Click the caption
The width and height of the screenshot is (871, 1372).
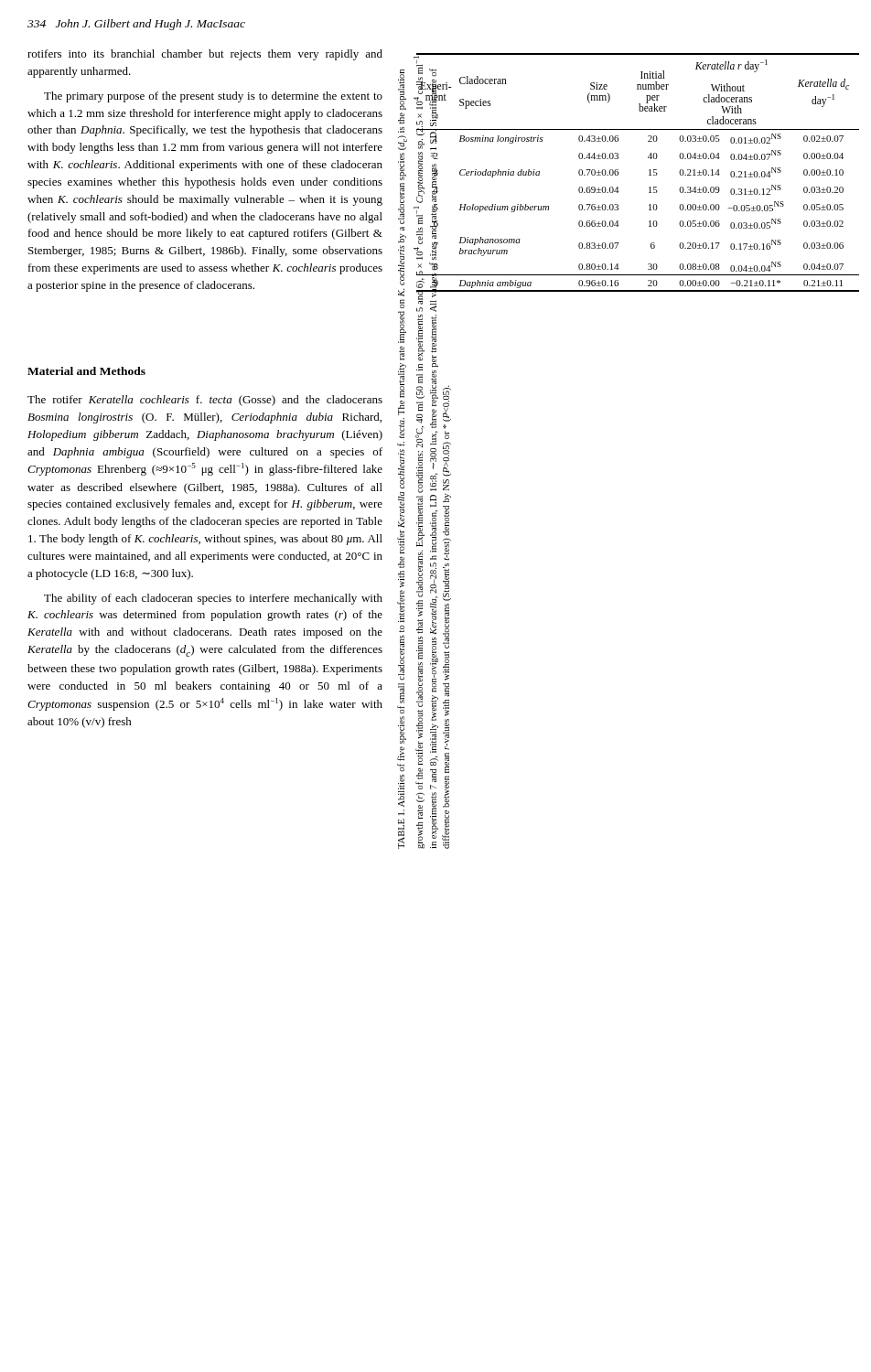(403, 452)
